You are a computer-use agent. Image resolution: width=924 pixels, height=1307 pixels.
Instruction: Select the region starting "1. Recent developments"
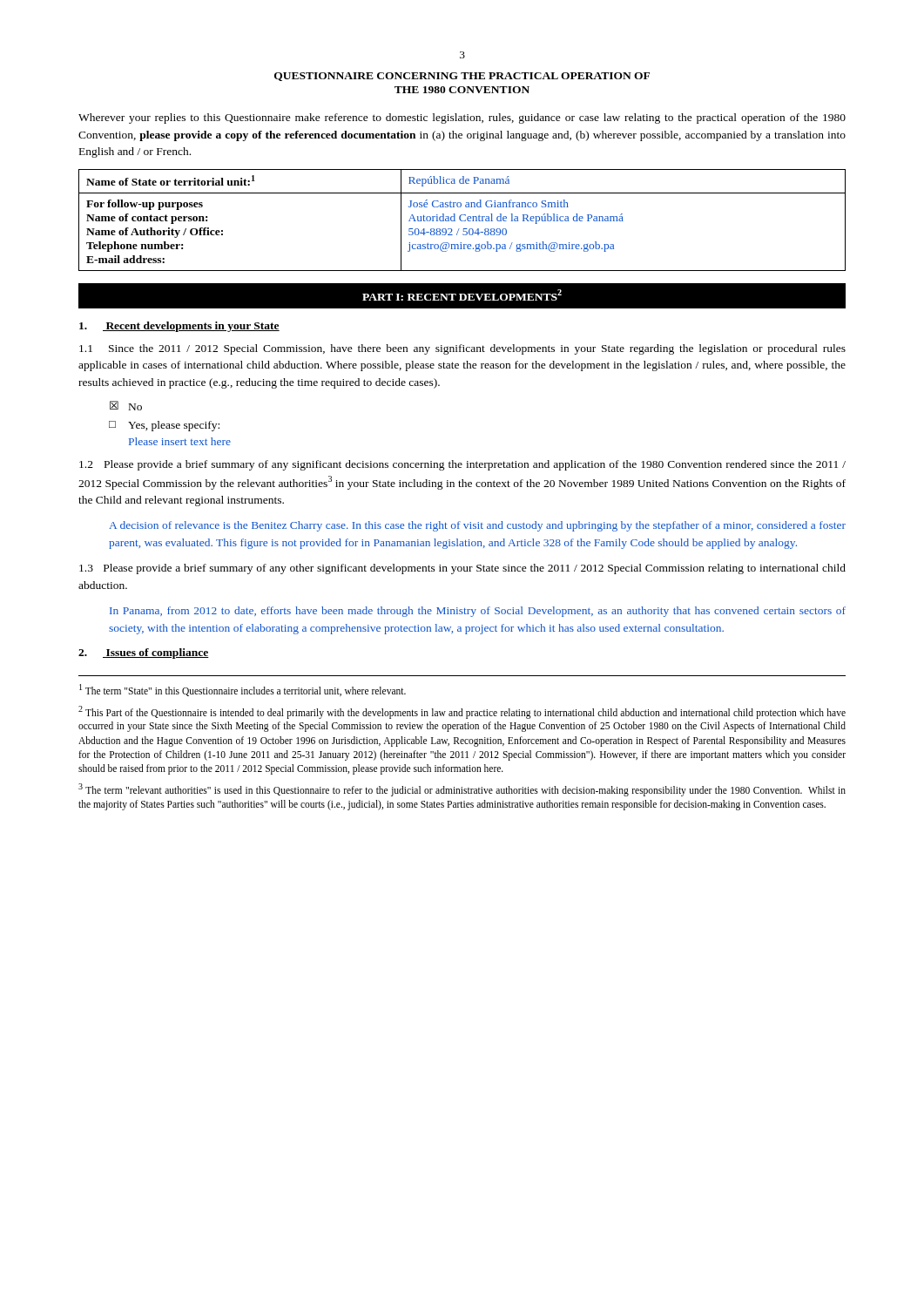pos(179,326)
